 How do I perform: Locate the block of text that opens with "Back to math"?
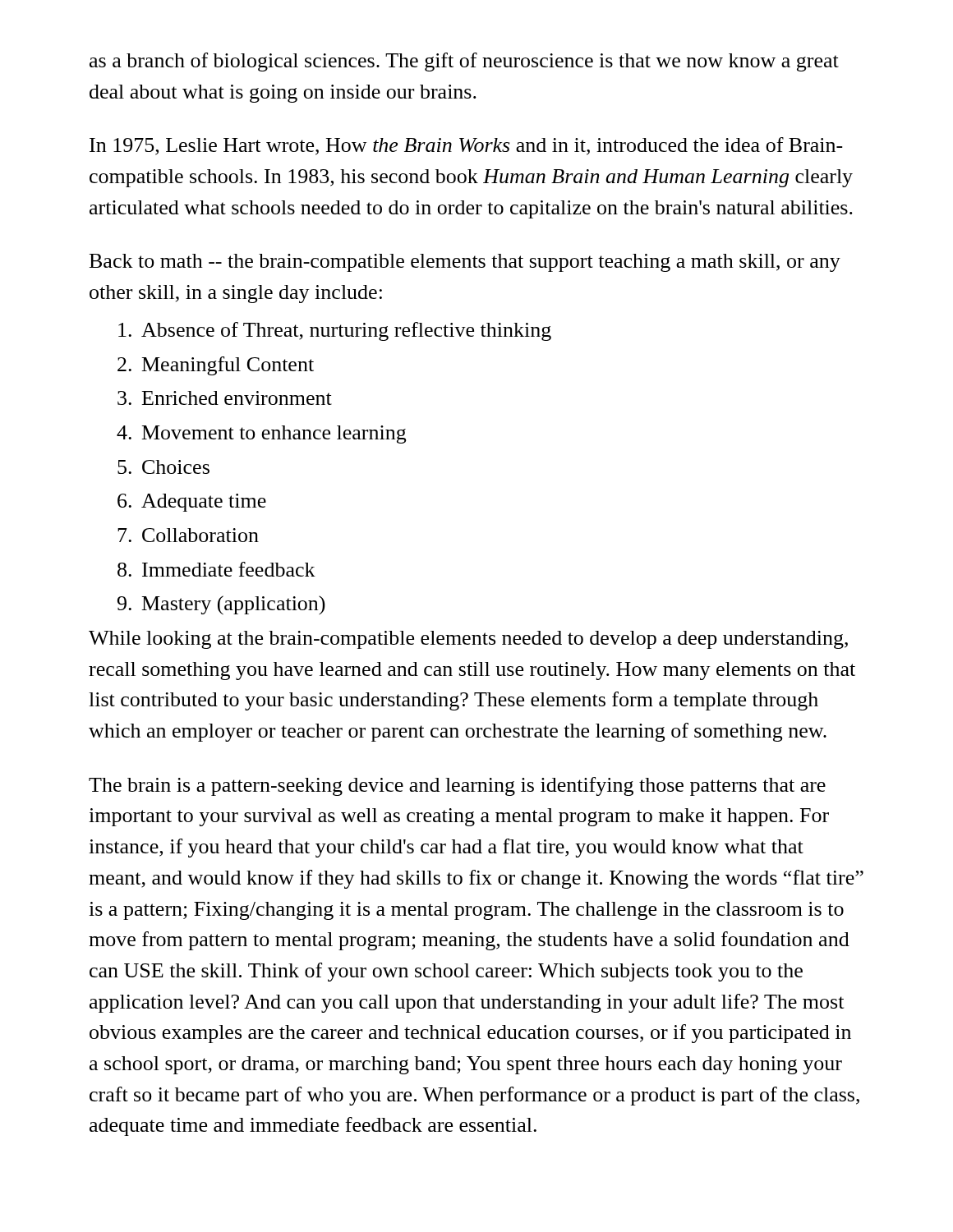pos(464,277)
